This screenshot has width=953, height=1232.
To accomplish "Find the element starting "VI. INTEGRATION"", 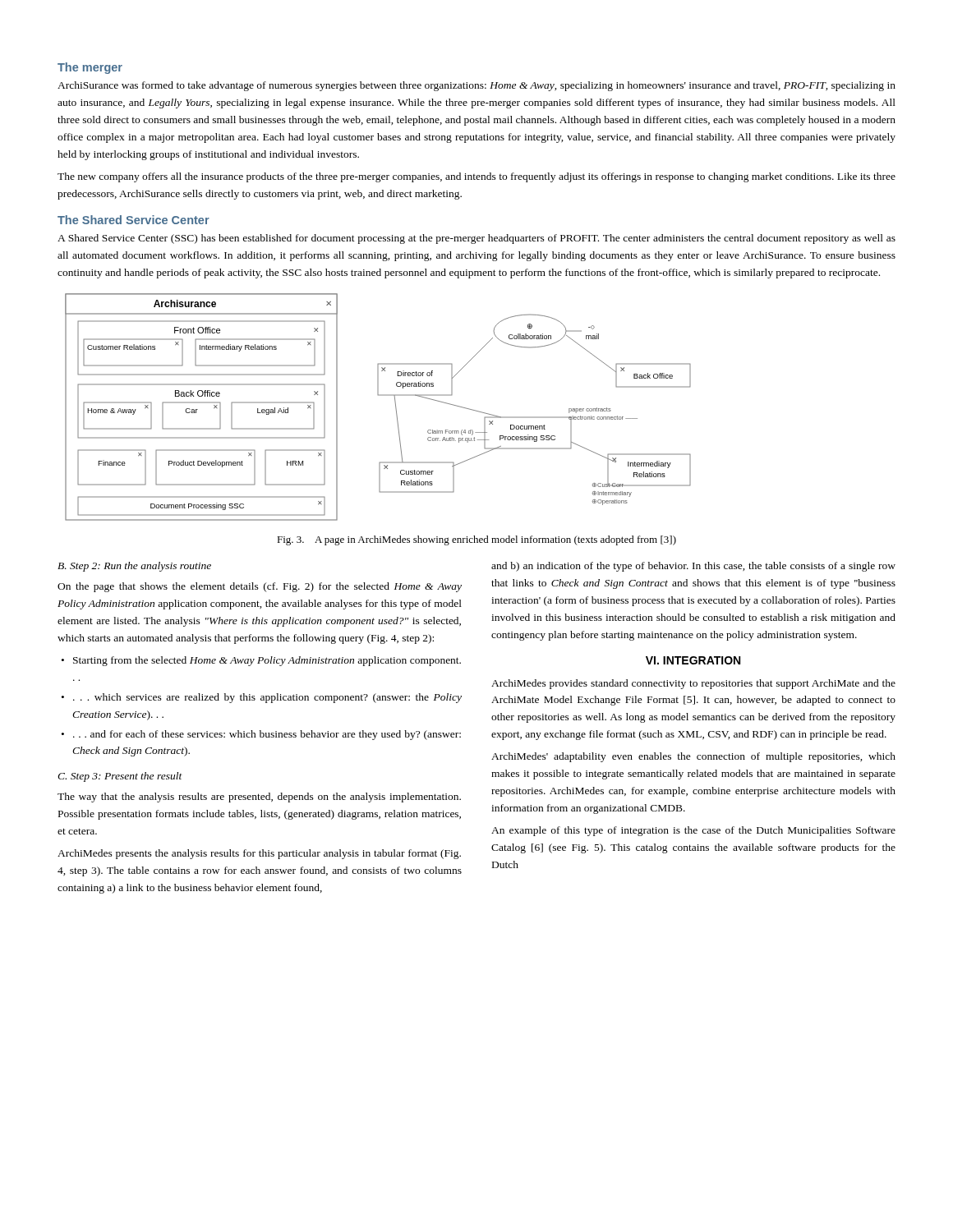I will click(693, 660).
